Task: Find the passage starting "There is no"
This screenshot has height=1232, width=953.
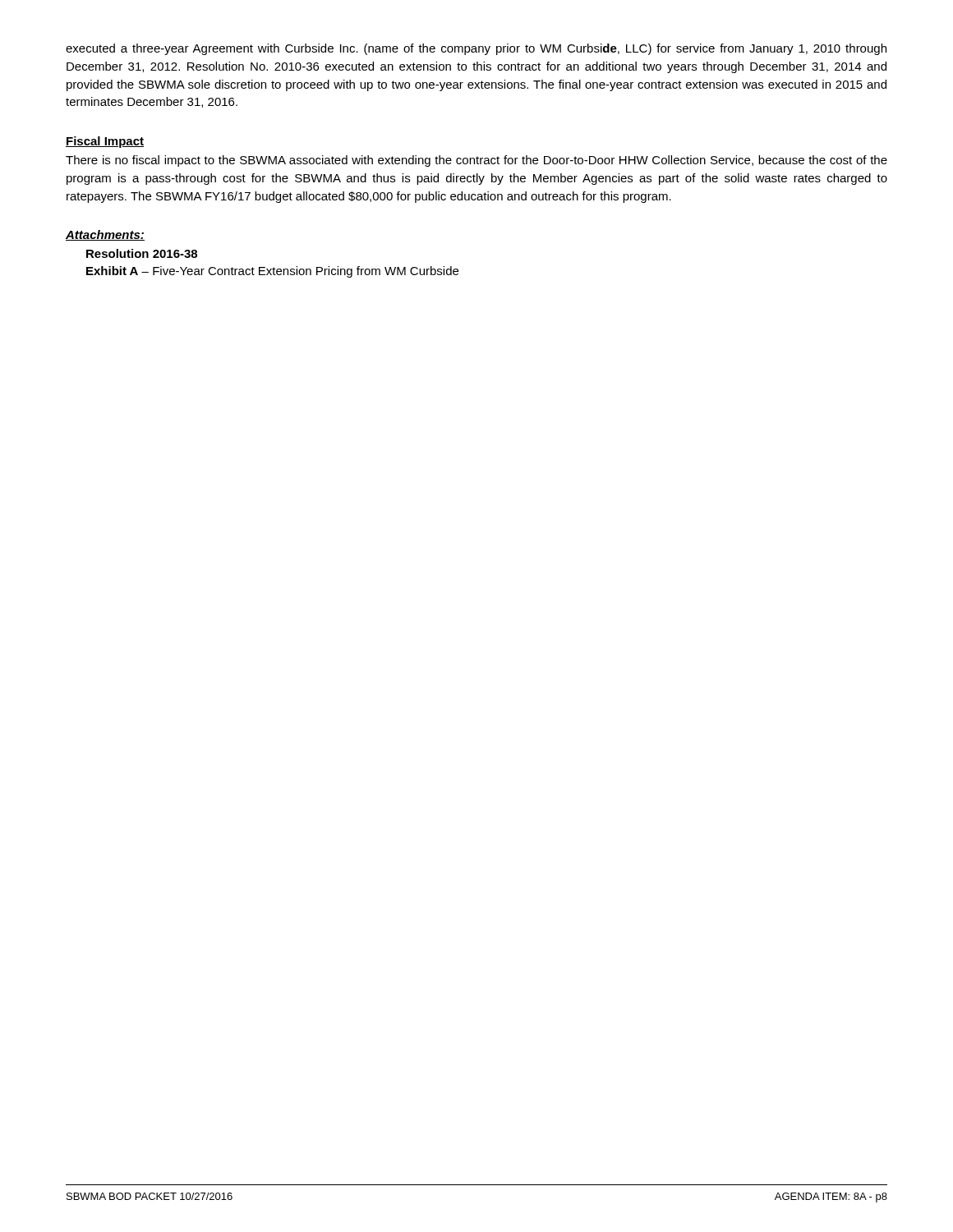Action: [476, 178]
